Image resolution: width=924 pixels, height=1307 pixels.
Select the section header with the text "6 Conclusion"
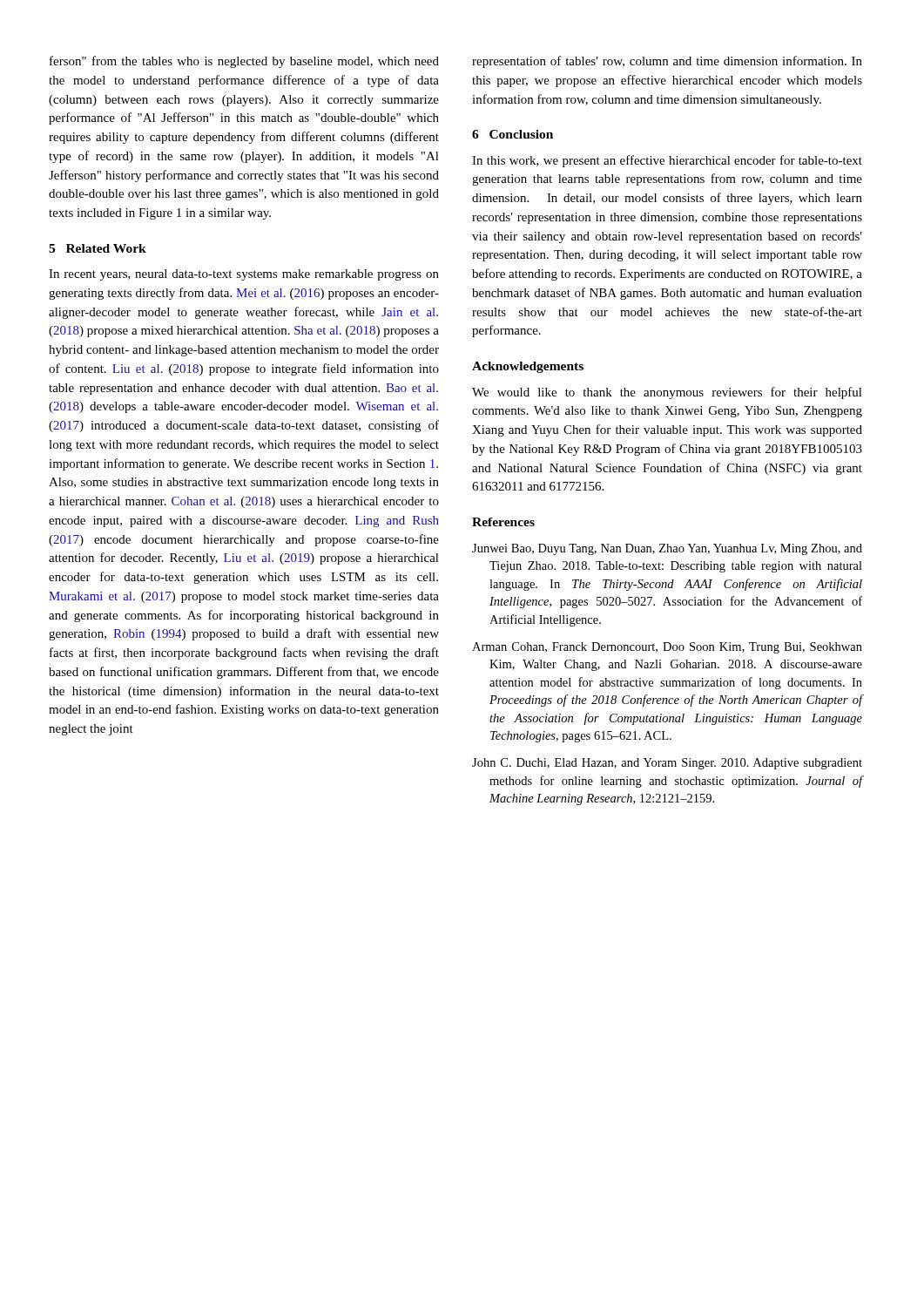tap(513, 134)
